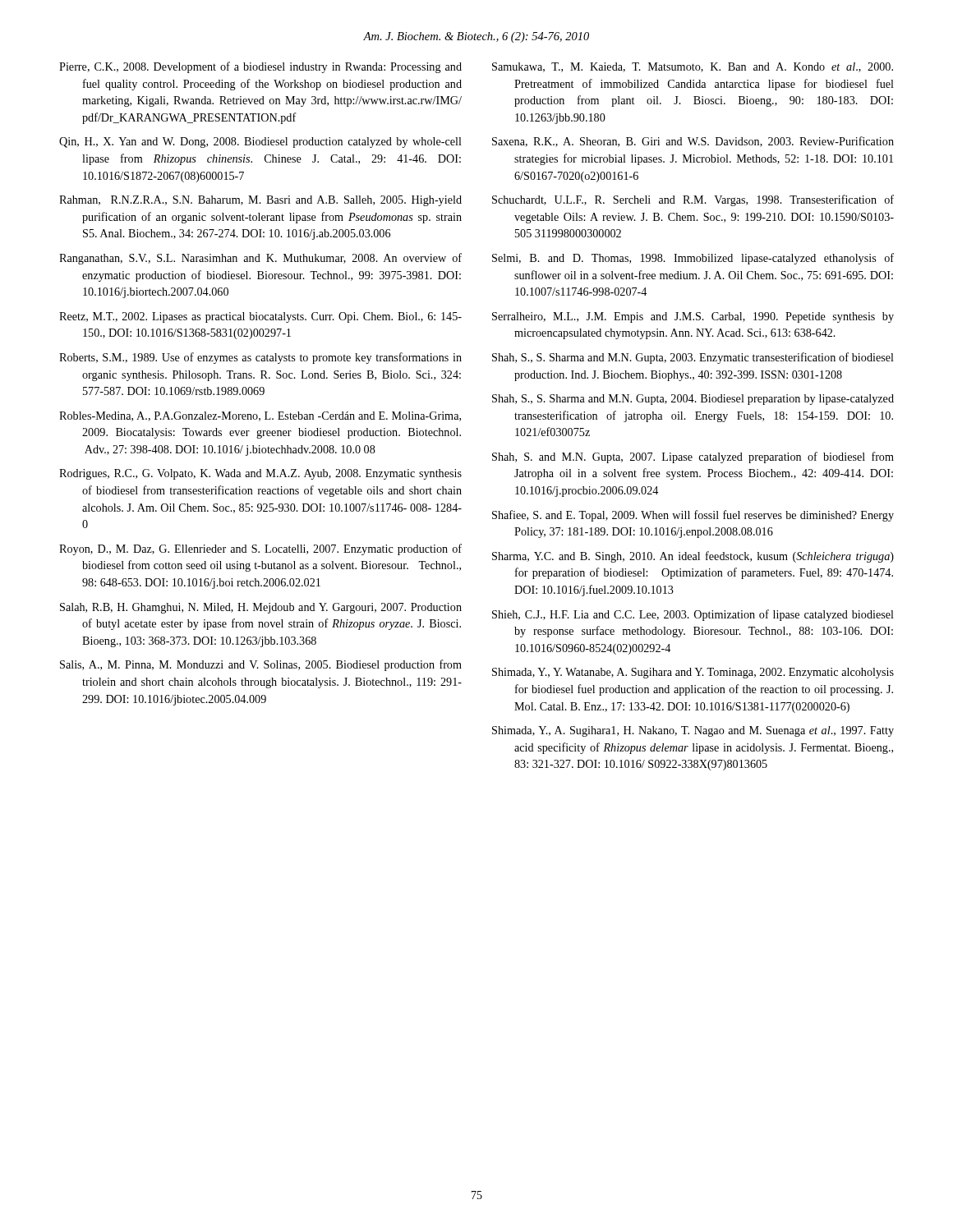
Task: Click on the text starting "Royon, D., M."
Action: 260,565
